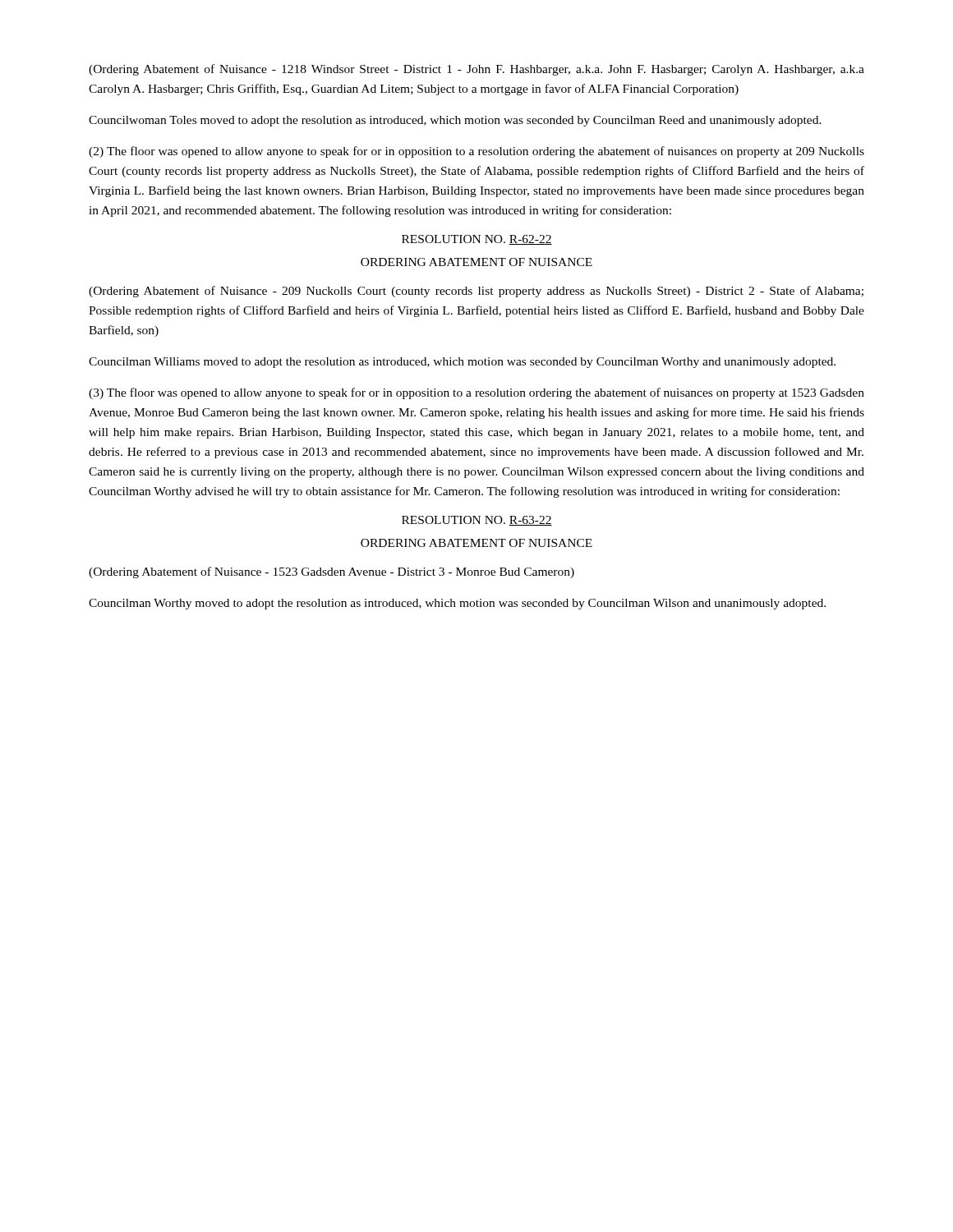Select the text block with the text "Councilman Williams moved"
Screen dimensions: 1232x953
point(463,361)
